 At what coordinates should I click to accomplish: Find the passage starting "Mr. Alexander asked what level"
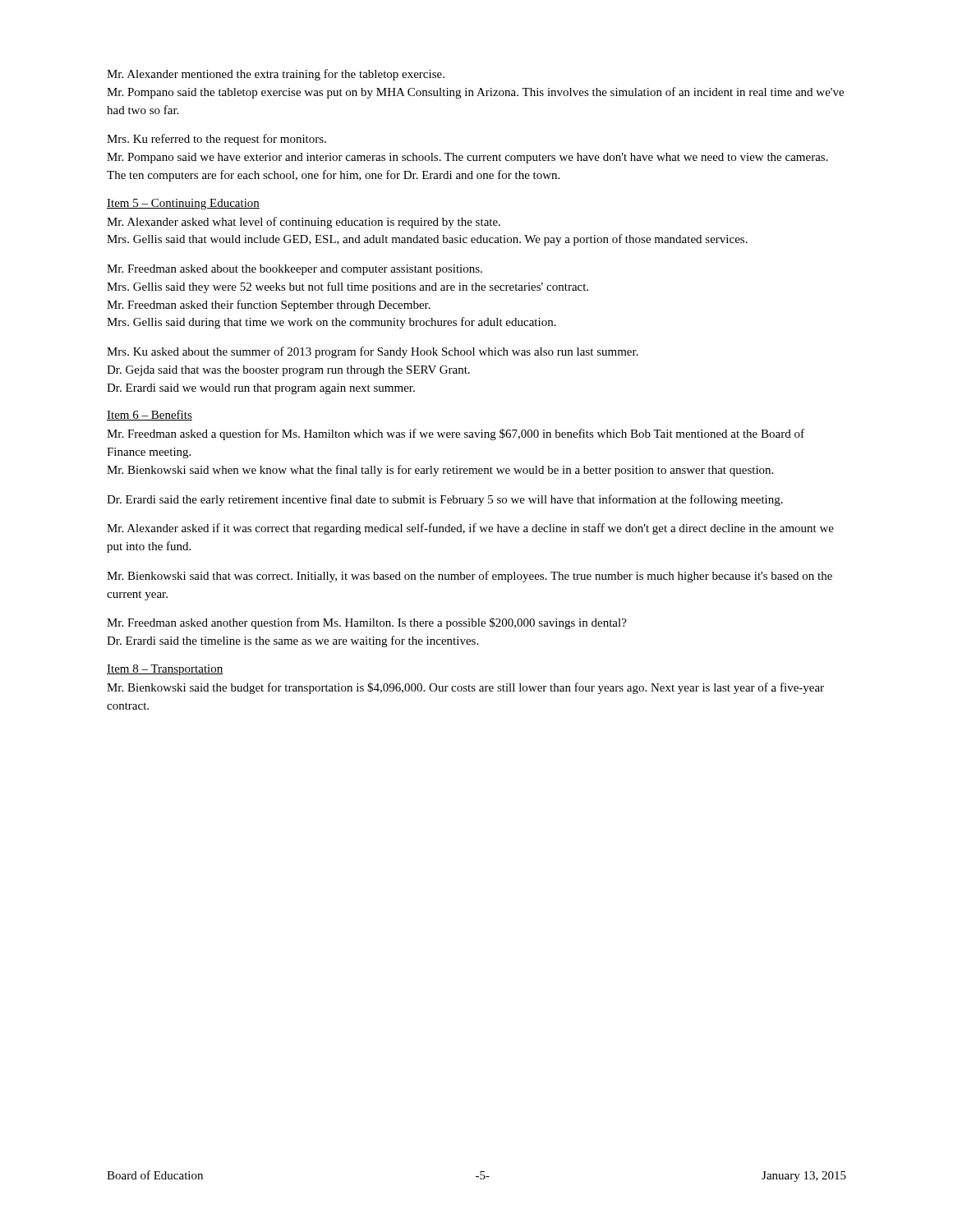pyautogui.click(x=427, y=230)
